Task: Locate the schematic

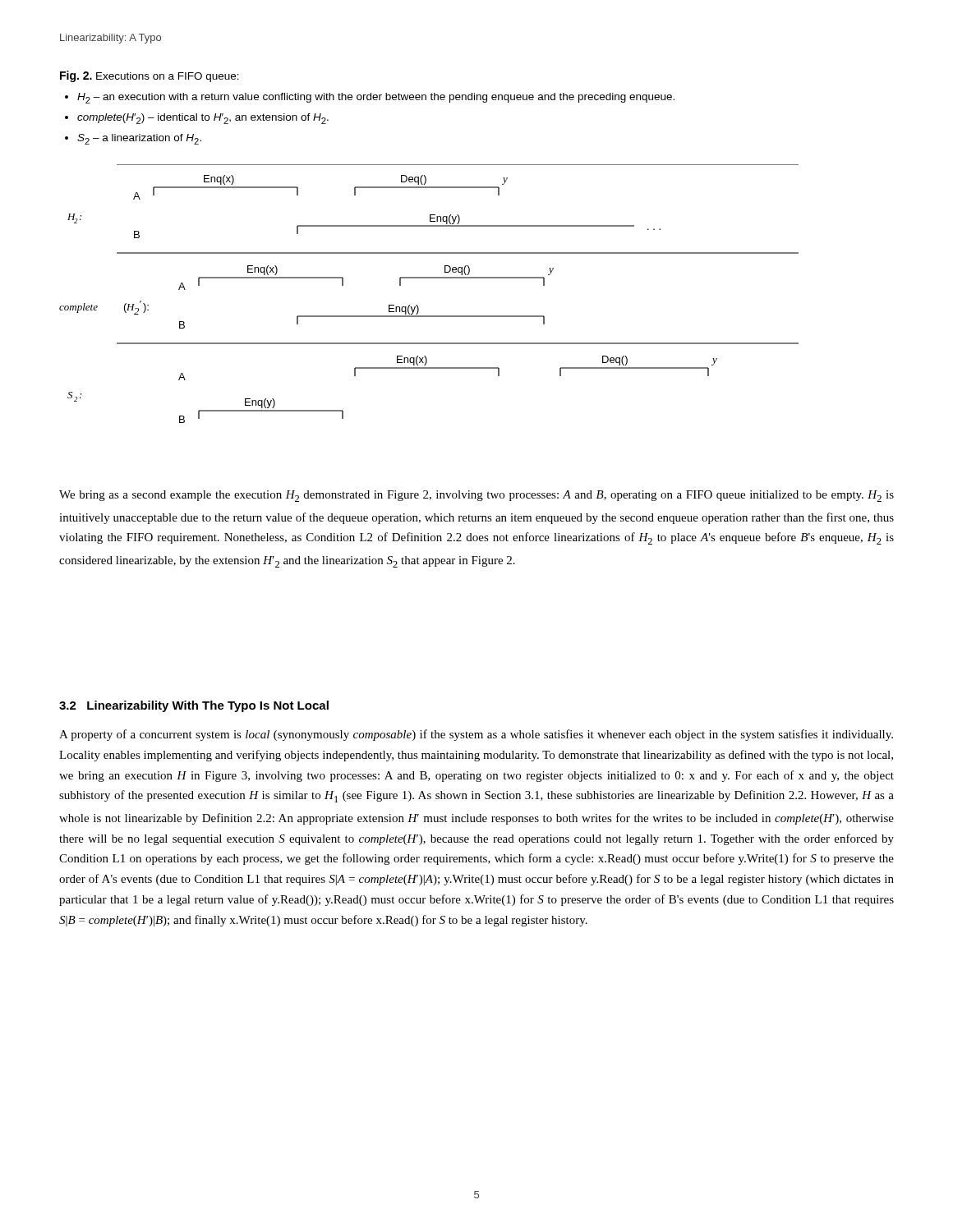Action: click(476, 316)
